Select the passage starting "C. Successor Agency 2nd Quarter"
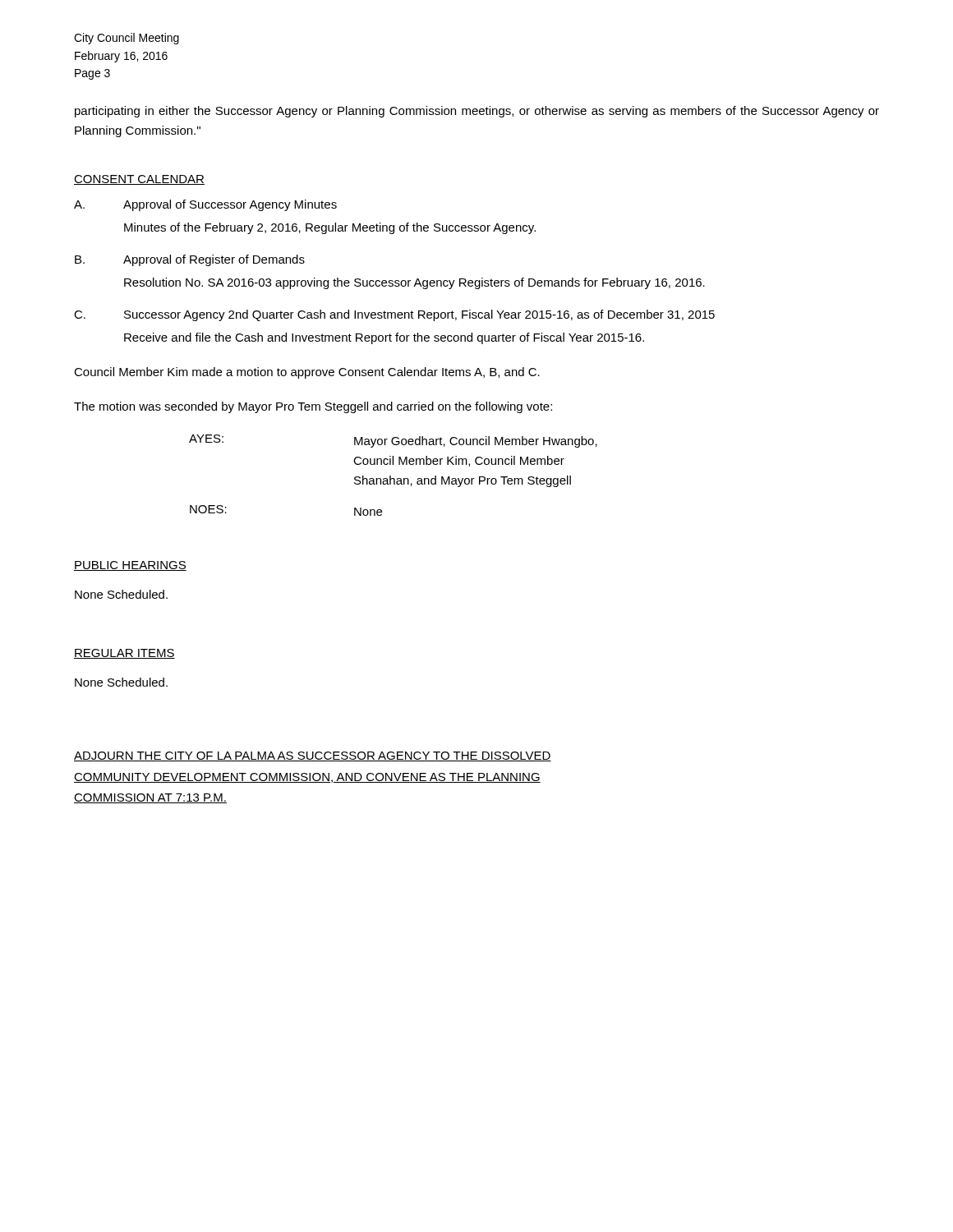The image size is (953, 1232). tap(476, 314)
